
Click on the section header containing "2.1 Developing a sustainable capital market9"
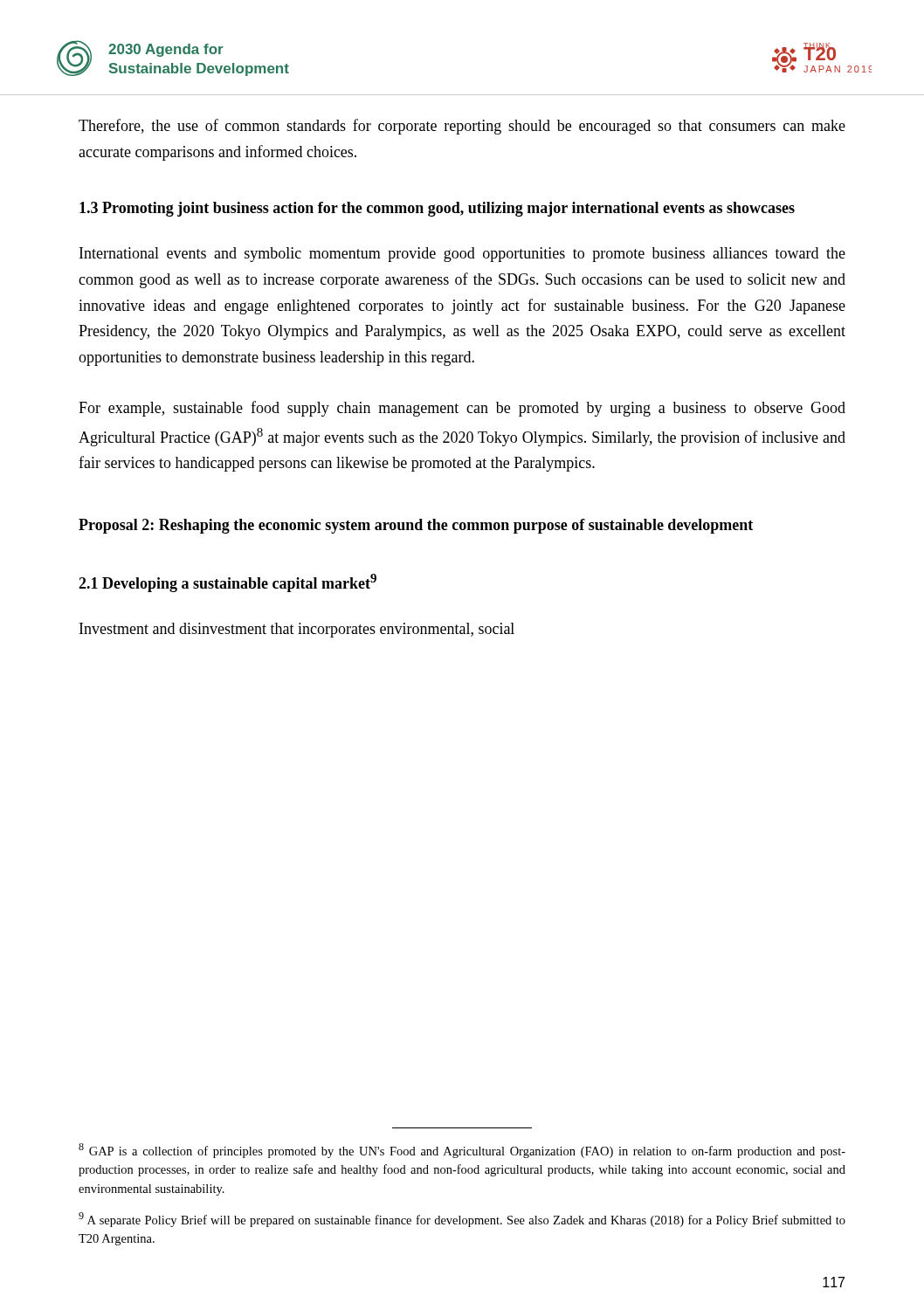tap(228, 582)
